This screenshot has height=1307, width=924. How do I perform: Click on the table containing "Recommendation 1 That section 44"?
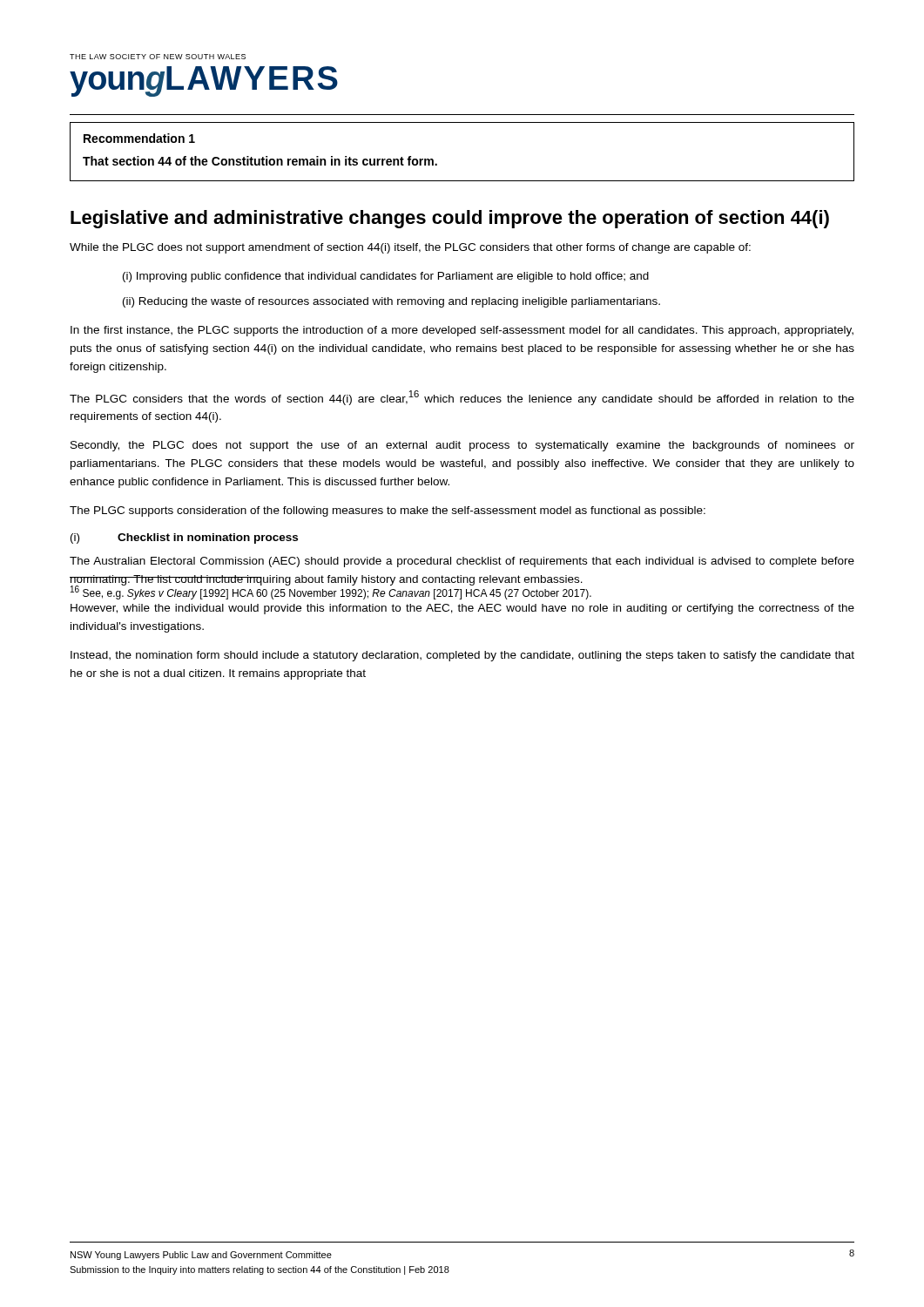click(462, 151)
